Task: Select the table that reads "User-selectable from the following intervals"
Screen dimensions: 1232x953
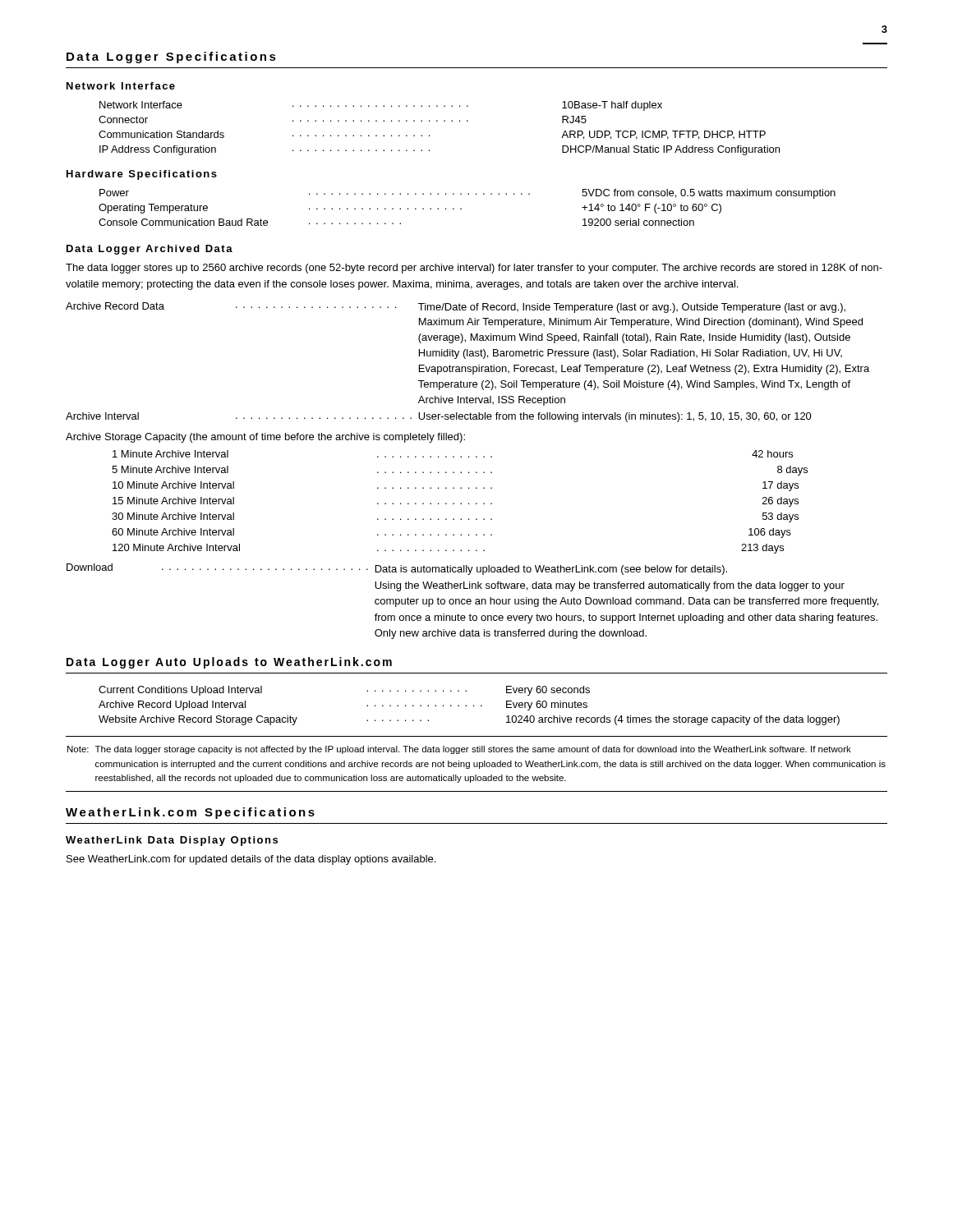Action: [476, 361]
